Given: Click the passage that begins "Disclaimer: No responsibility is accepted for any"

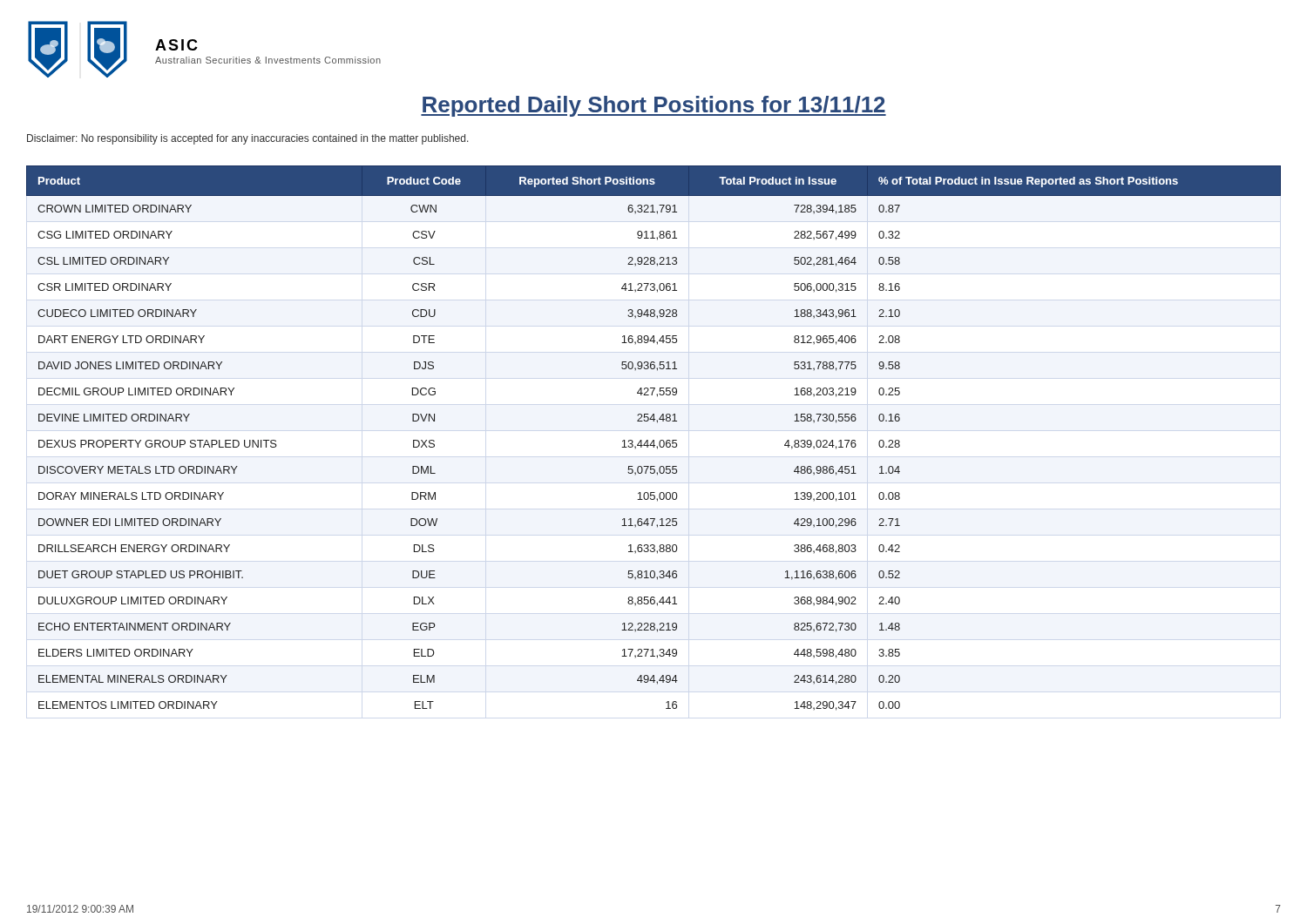Looking at the screenshot, I should 248,139.
